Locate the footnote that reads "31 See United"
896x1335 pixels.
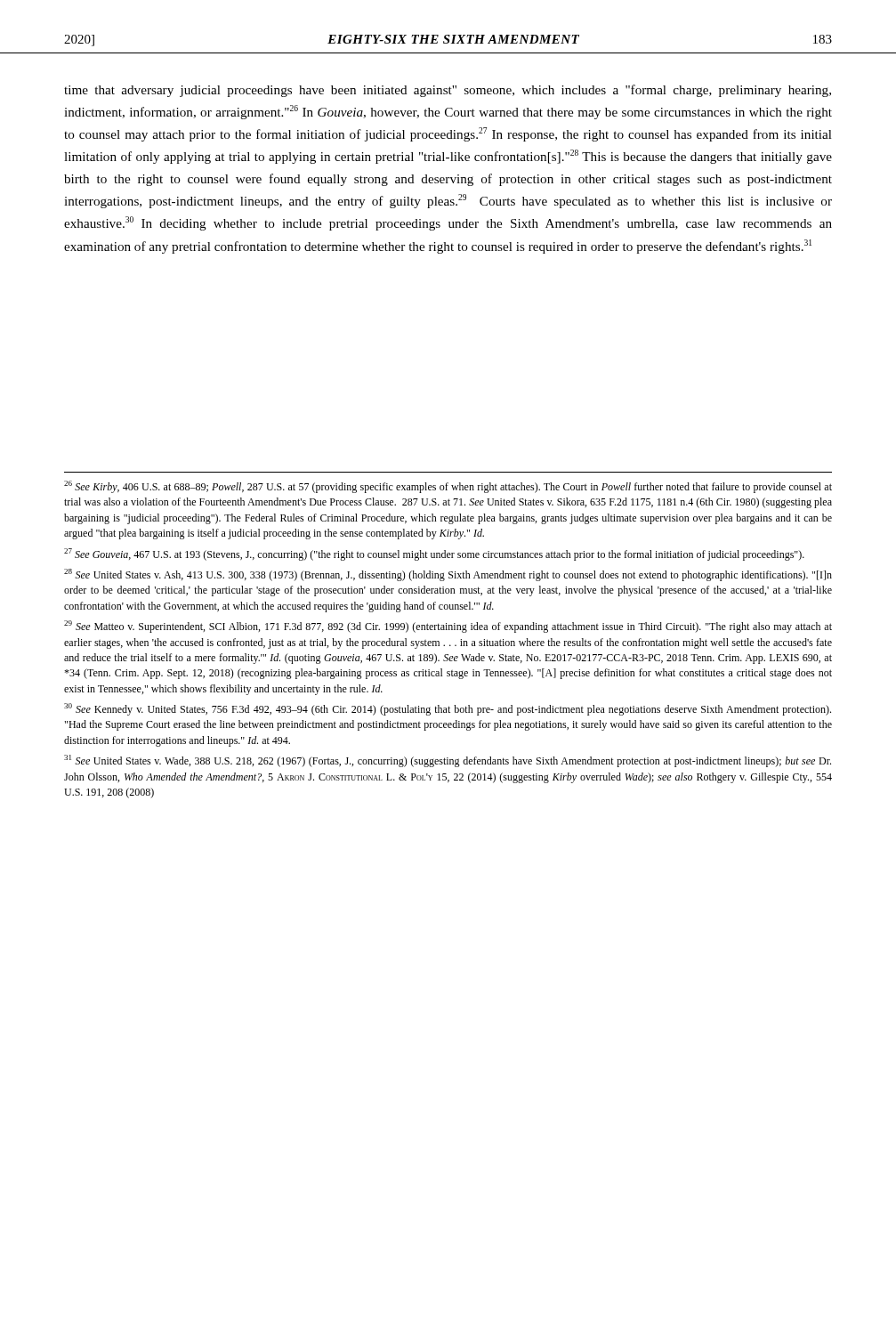coord(448,776)
